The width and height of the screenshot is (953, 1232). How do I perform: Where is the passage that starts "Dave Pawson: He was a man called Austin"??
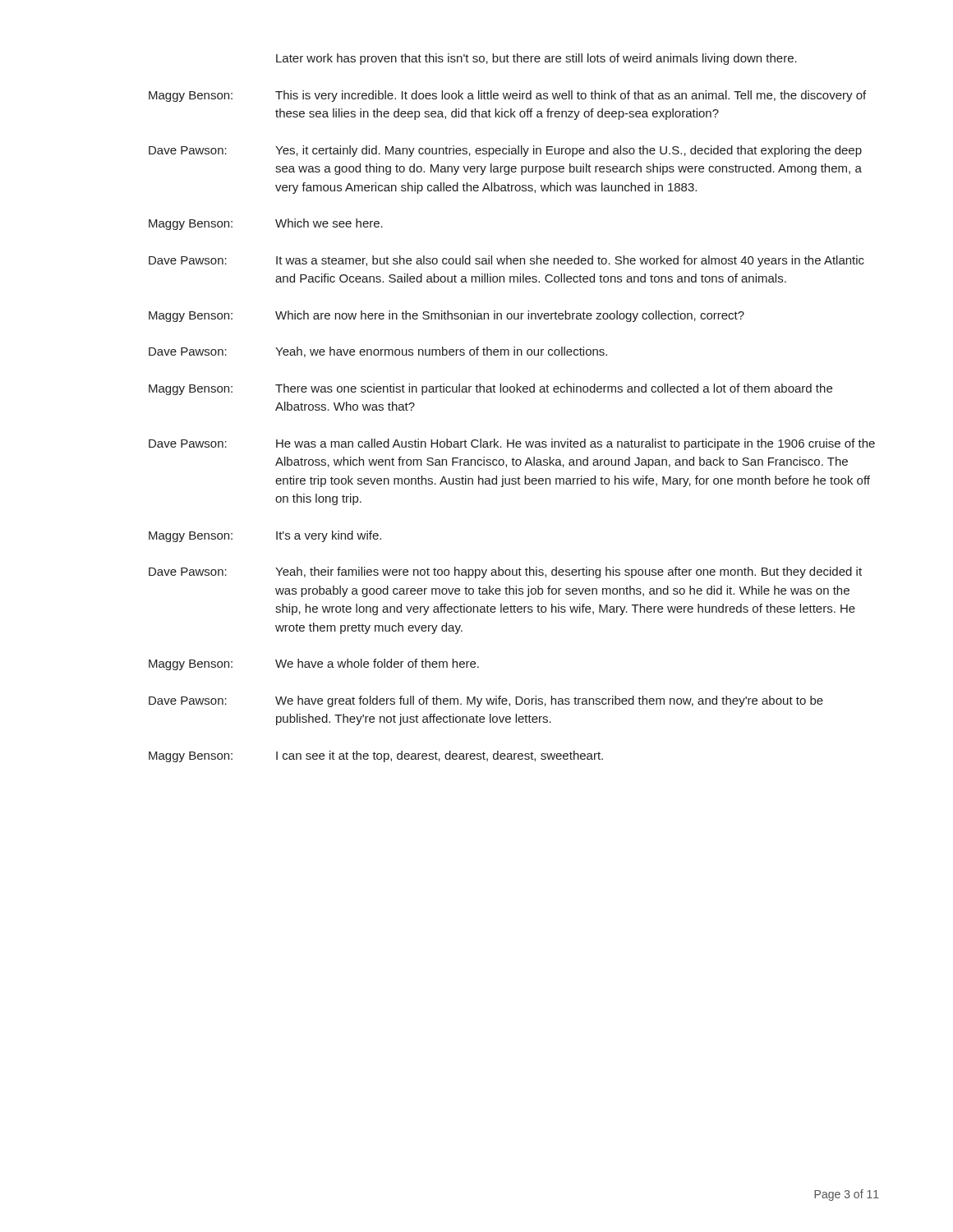pos(513,471)
